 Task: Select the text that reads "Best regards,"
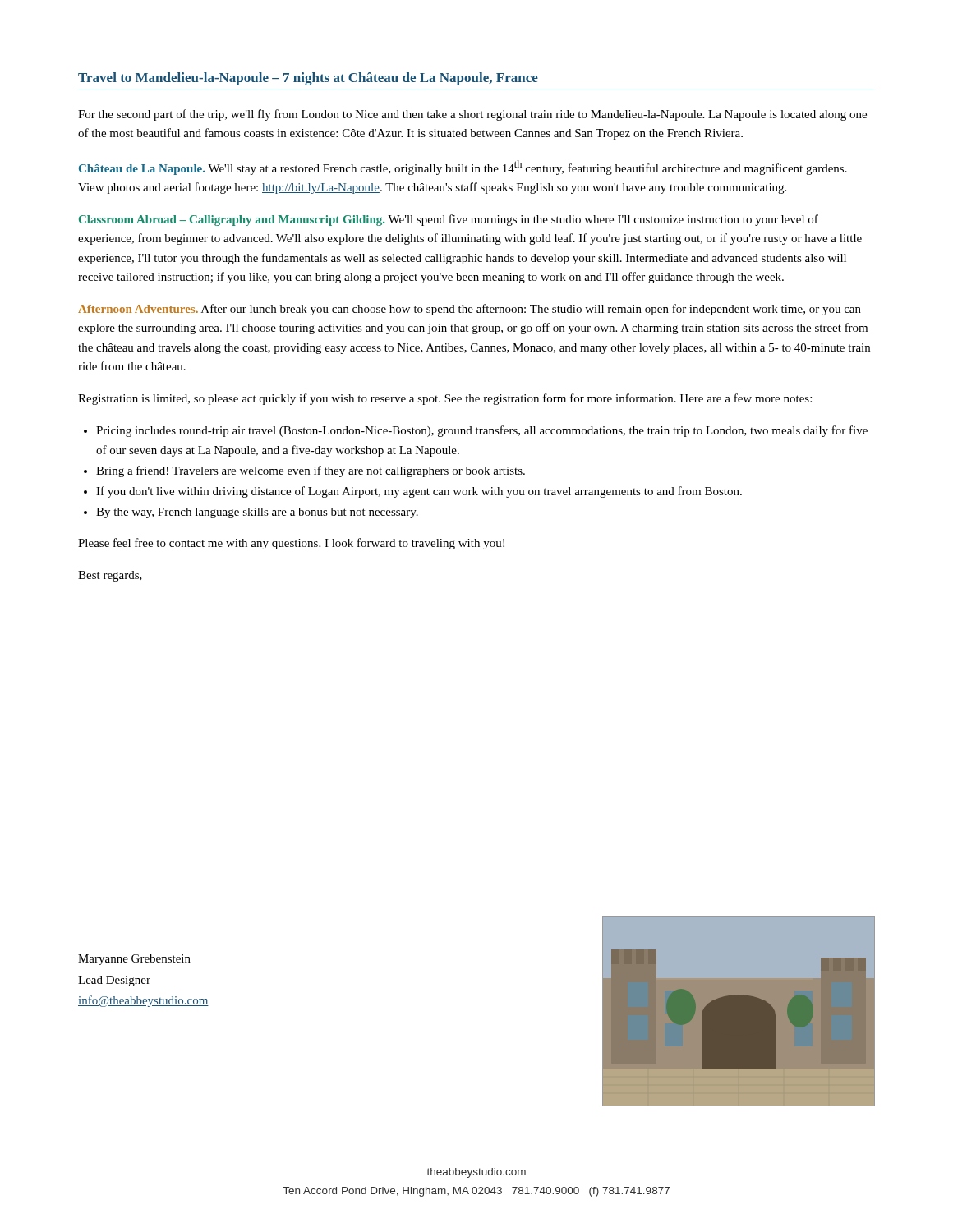(110, 575)
